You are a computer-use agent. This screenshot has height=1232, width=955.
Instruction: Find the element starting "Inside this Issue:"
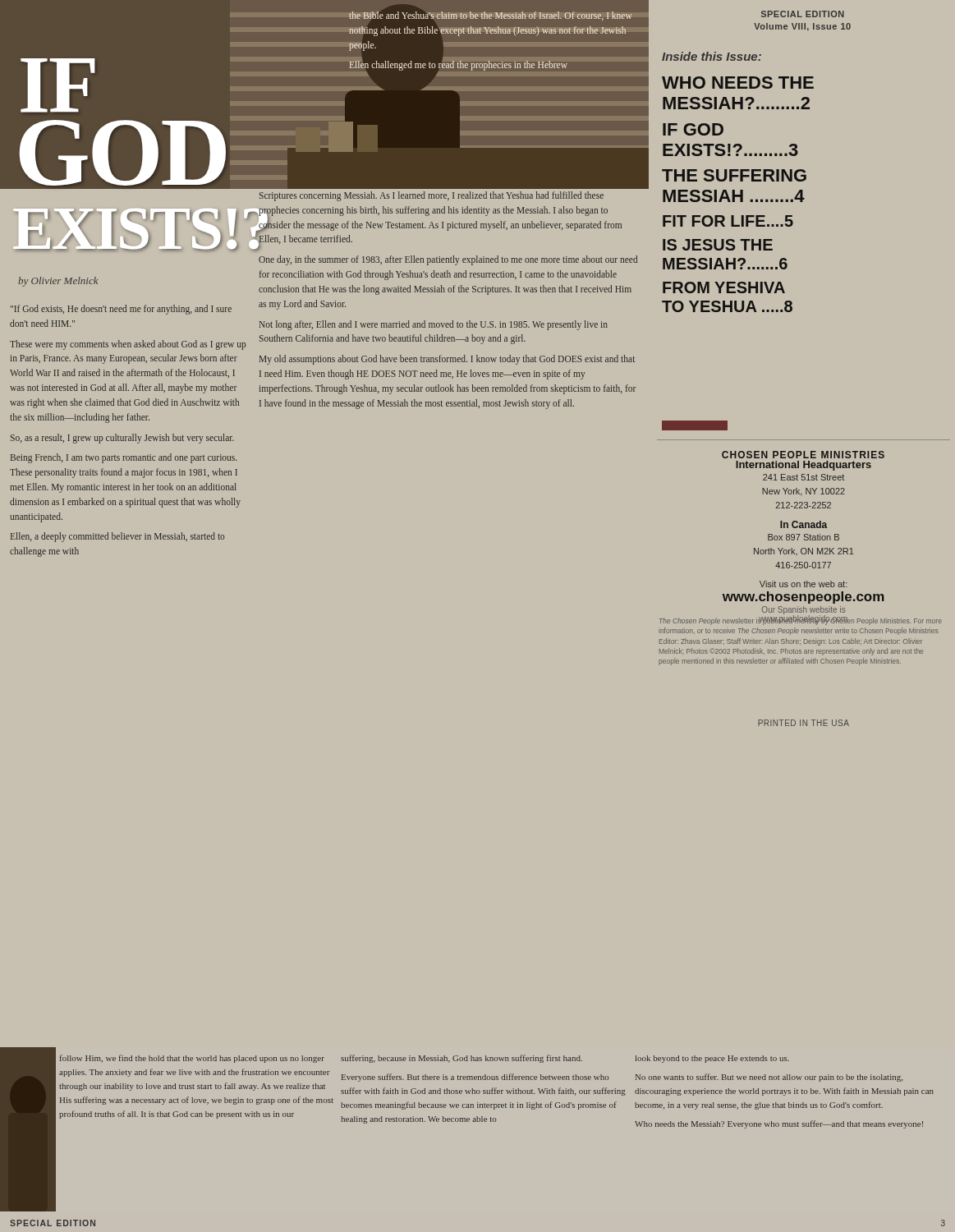tap(712, 56)
